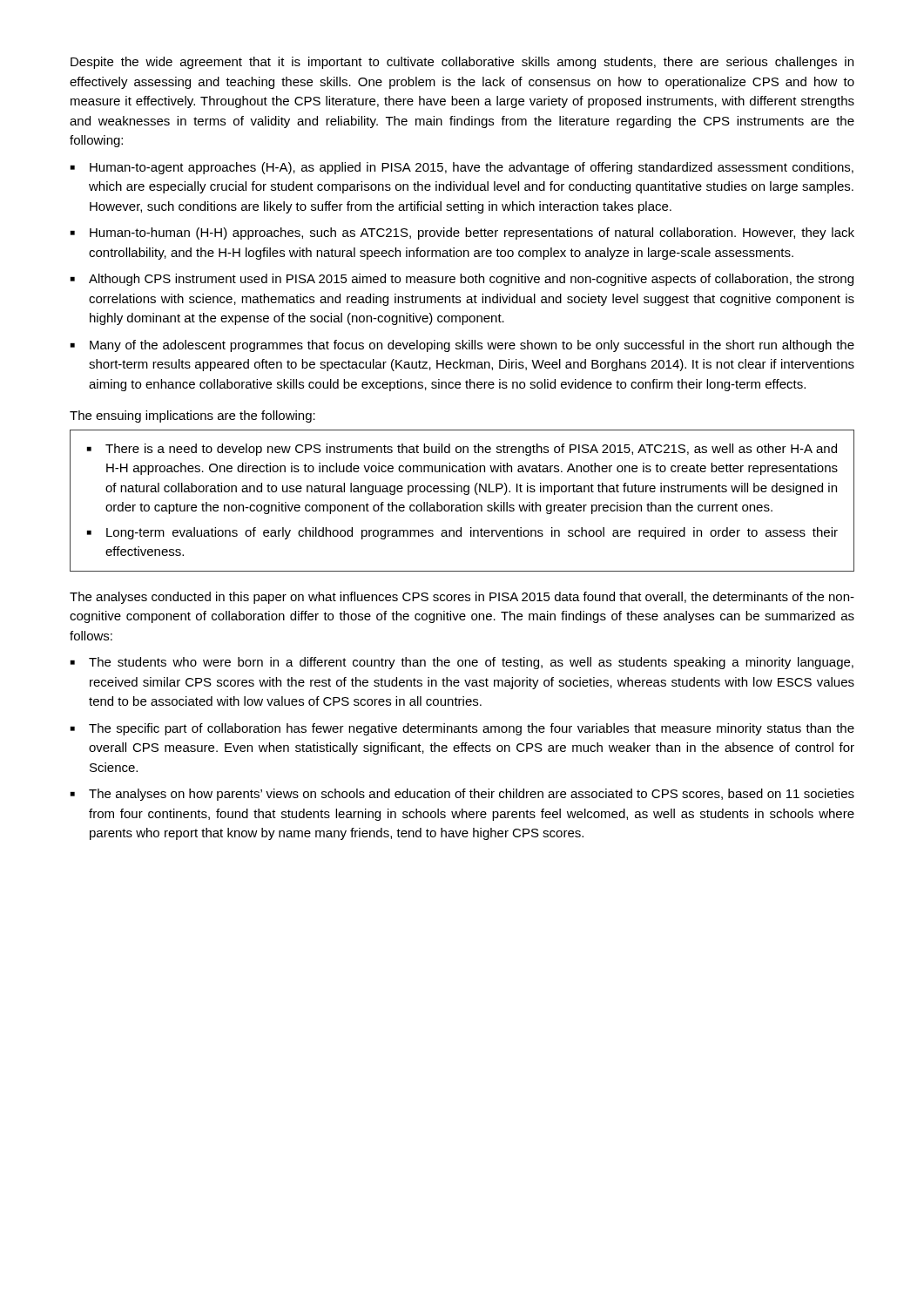Image resolution: width=924 pixels, height=1307 pixels.
Task: Point to the passage starting "■ There is a"
Action: click(x=462, y=478)
